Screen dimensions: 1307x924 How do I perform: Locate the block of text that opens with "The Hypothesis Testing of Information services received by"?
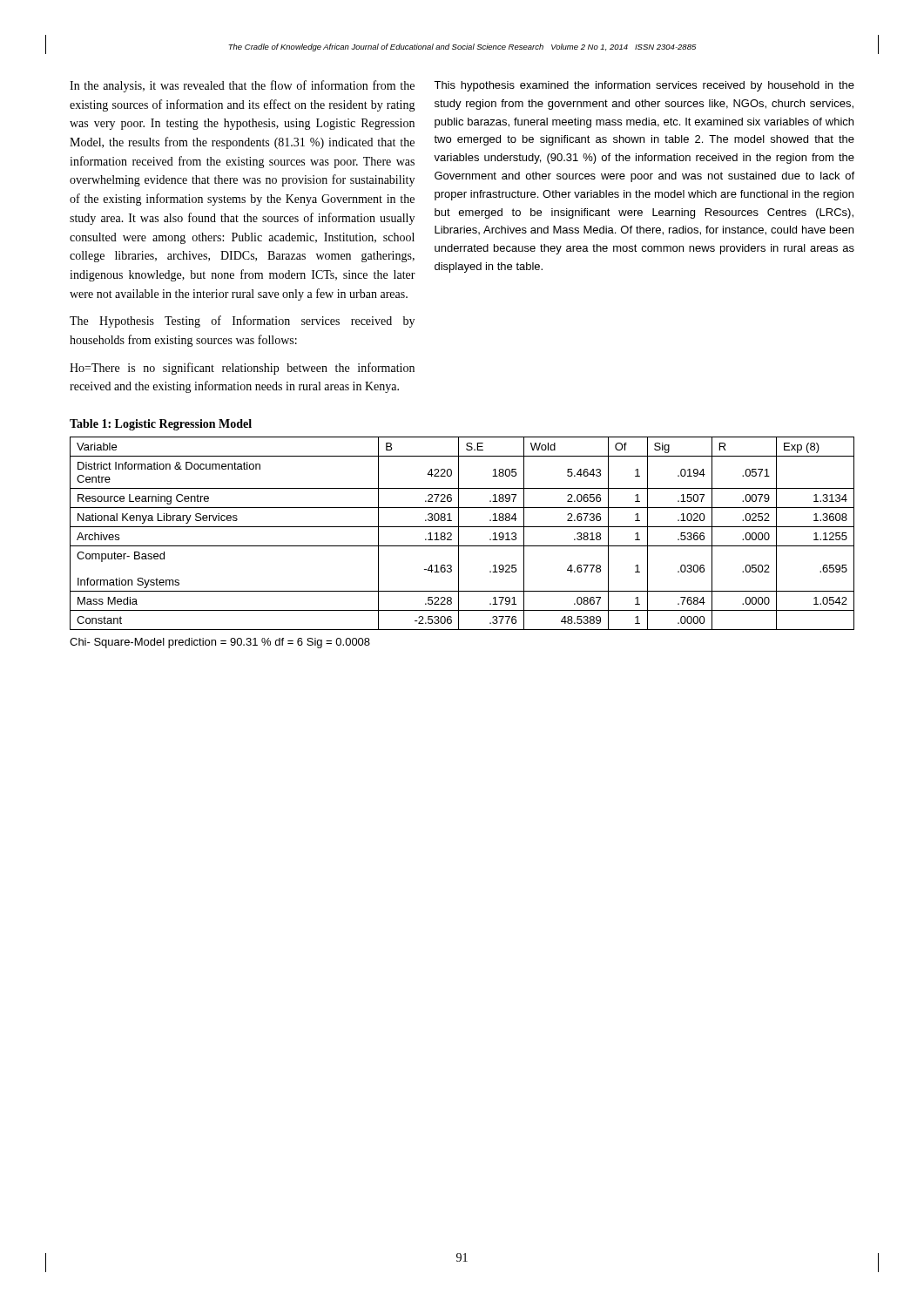pyautogui.click(x=242, y=331)
